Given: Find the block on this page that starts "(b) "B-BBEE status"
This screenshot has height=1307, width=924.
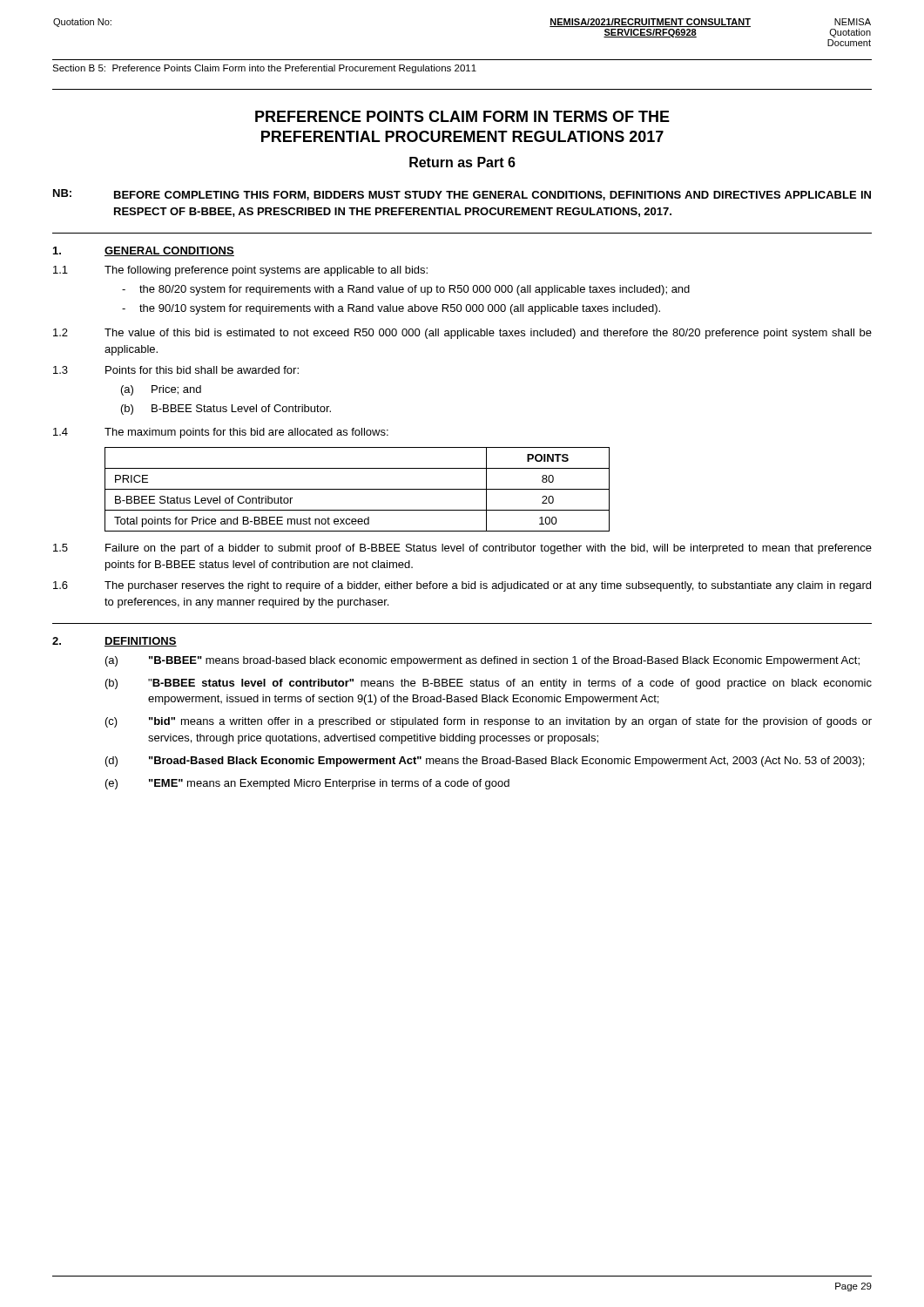Looking at the screenshot, I should coord(488,691).
